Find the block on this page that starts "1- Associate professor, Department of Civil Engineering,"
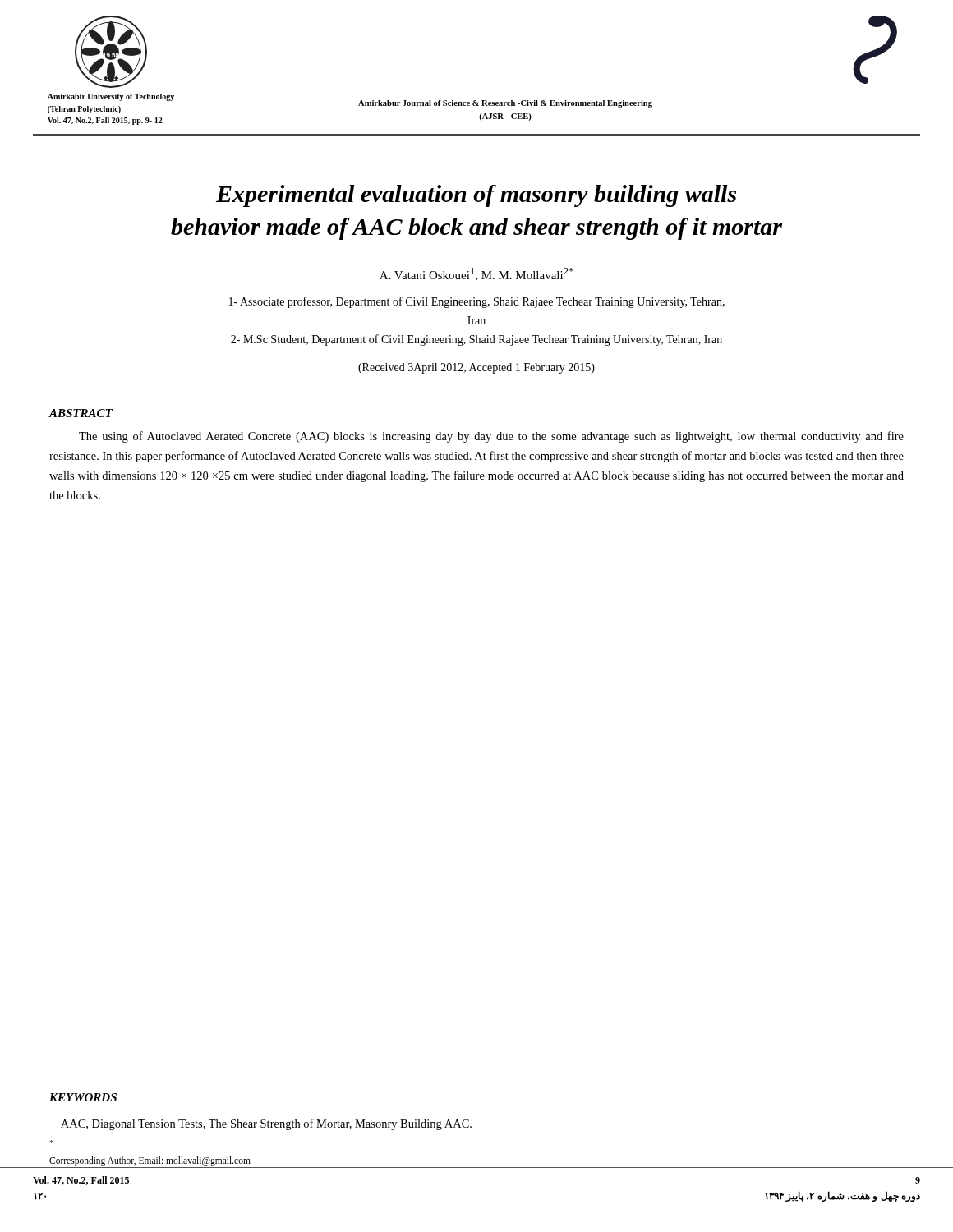Image resolution: width=953 pixels, height=1232 pixels. click(476, 320)
